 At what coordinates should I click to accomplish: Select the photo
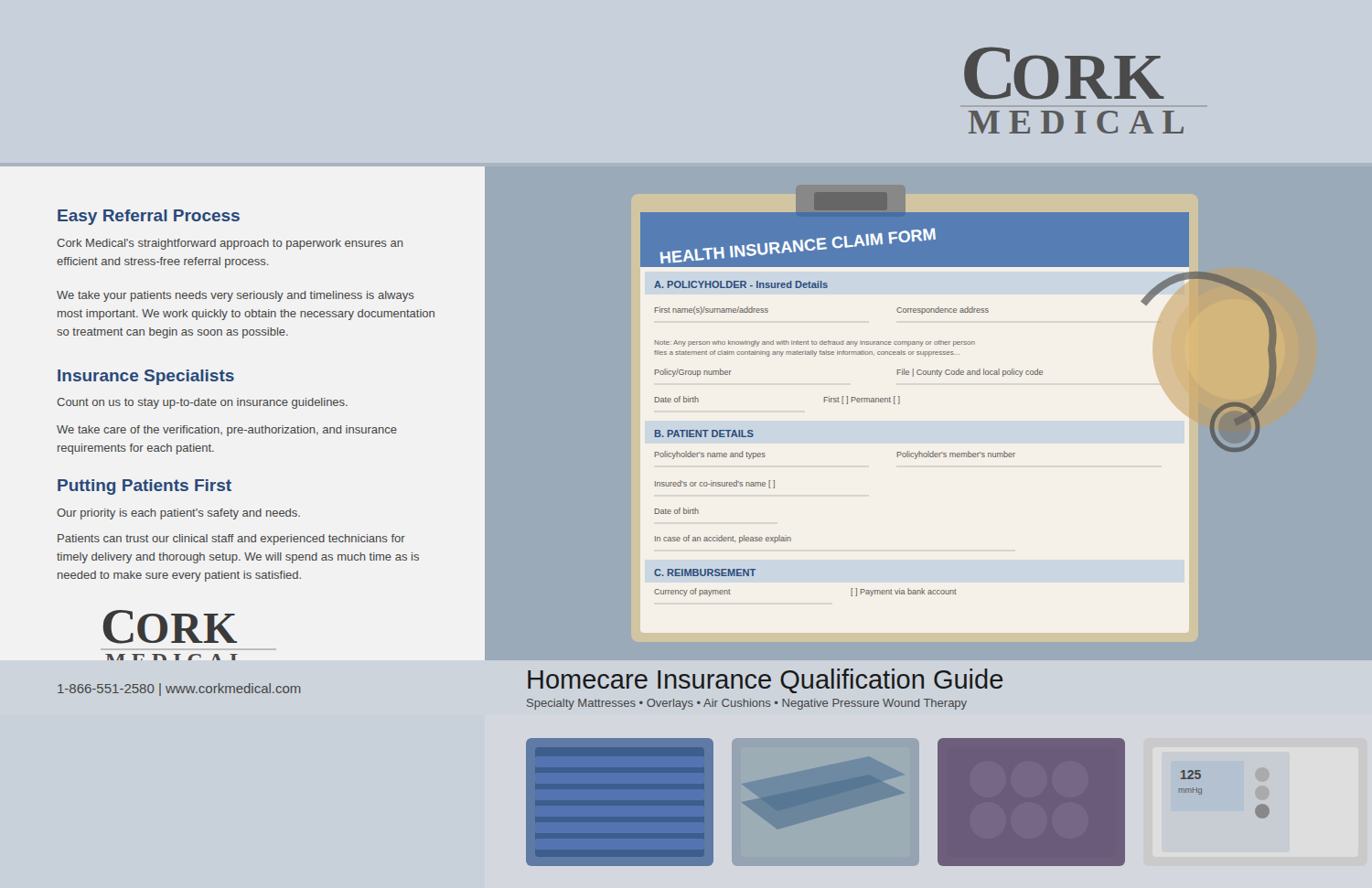(x=928, y=802)
